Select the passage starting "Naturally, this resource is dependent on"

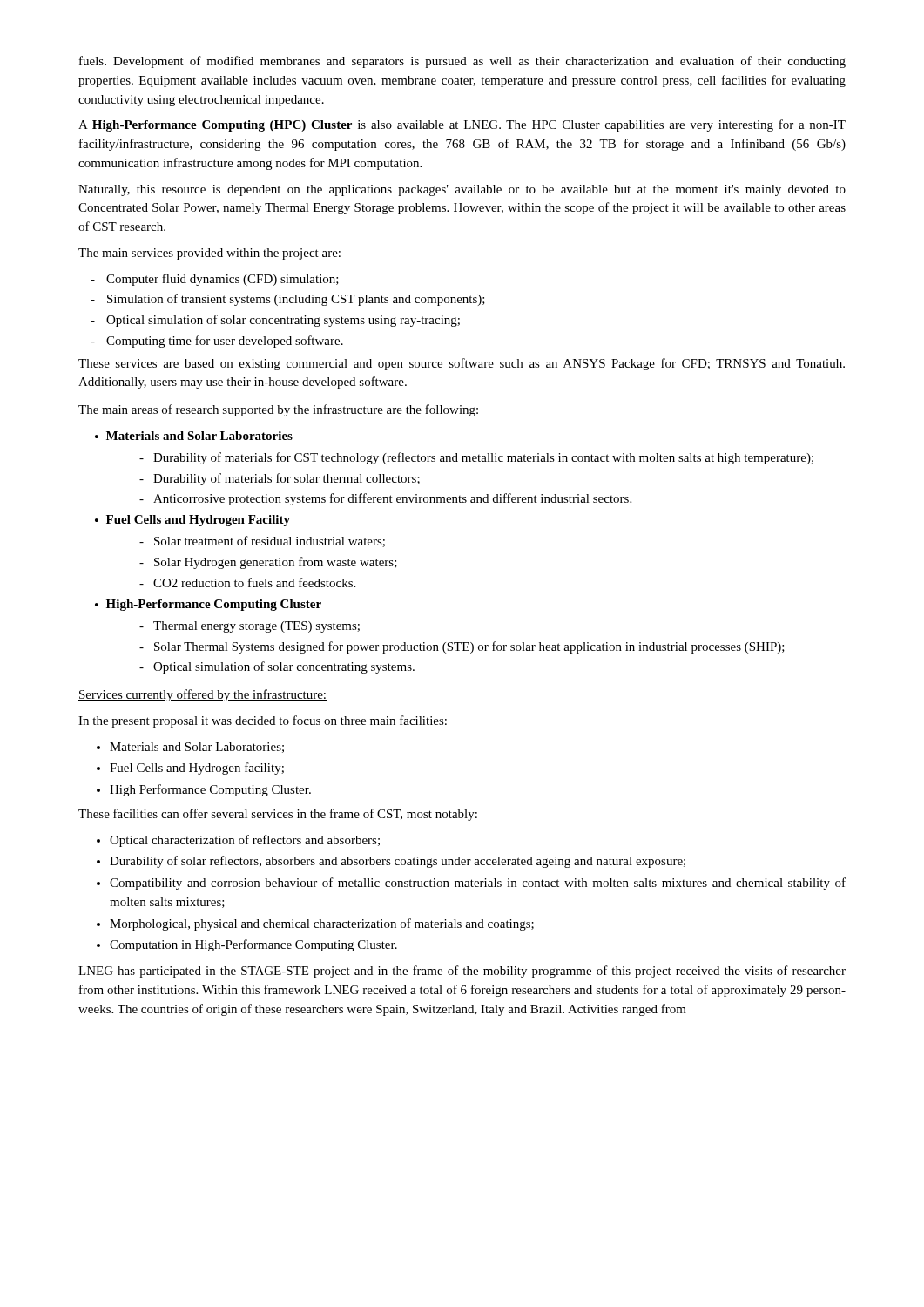tap(462, 208)
